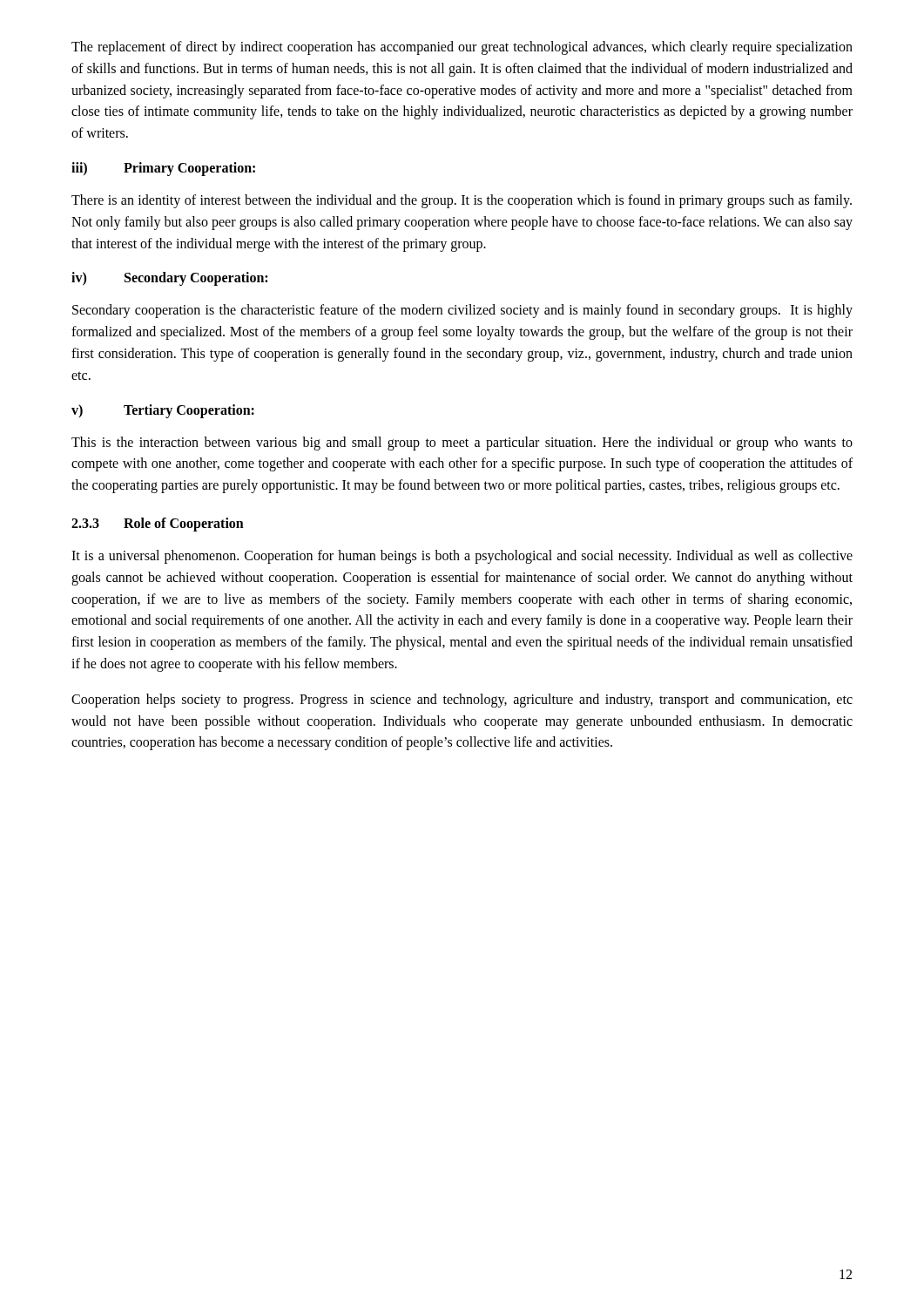Image resolution: width=924 pixels, height=1307 pixels.
Task: Find the block on this page that starts "Secondary cooperation is the"
Action: coord(462,343)
